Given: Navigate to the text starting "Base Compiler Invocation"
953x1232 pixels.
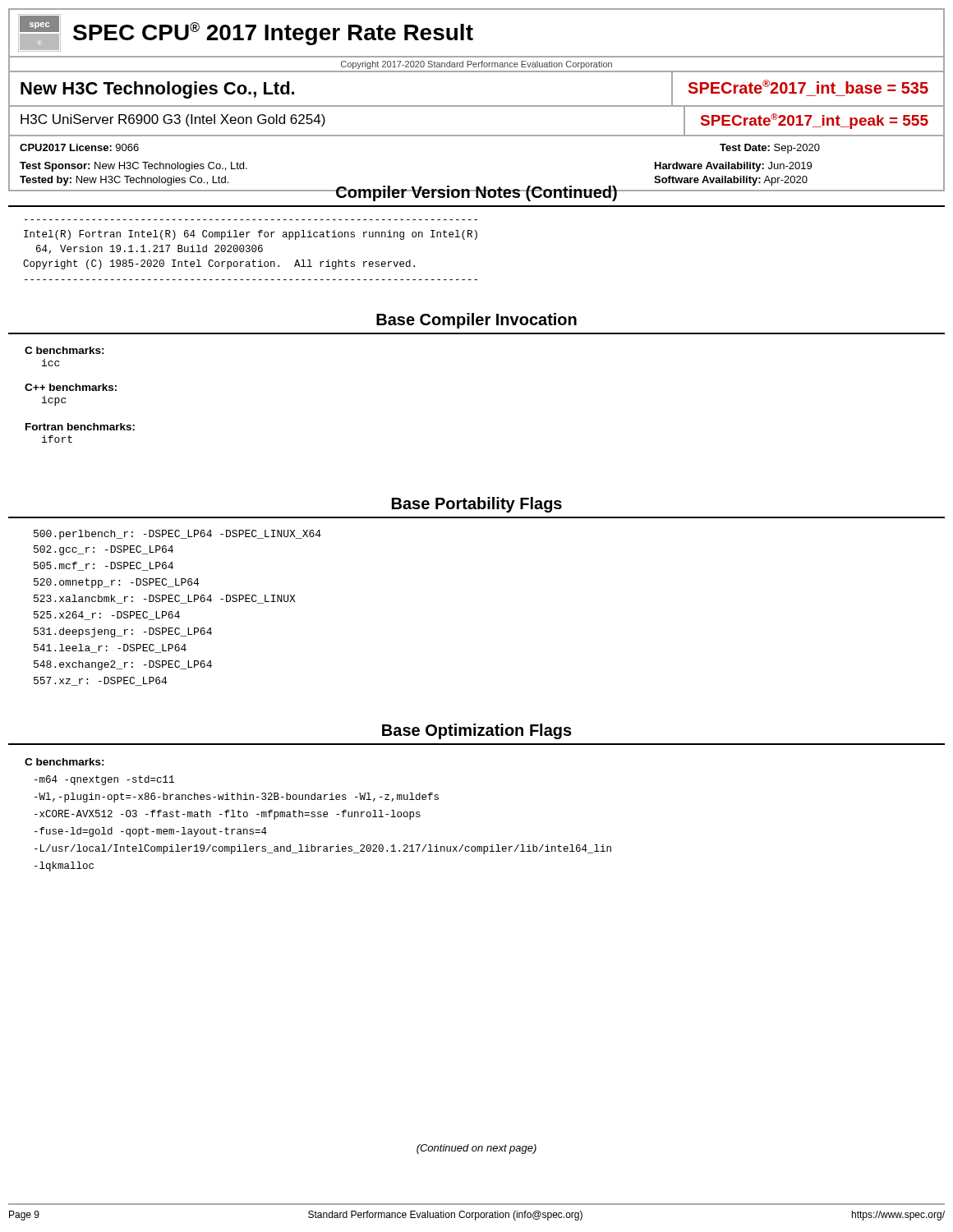Looking at the screenshot, I should [476, 317].
